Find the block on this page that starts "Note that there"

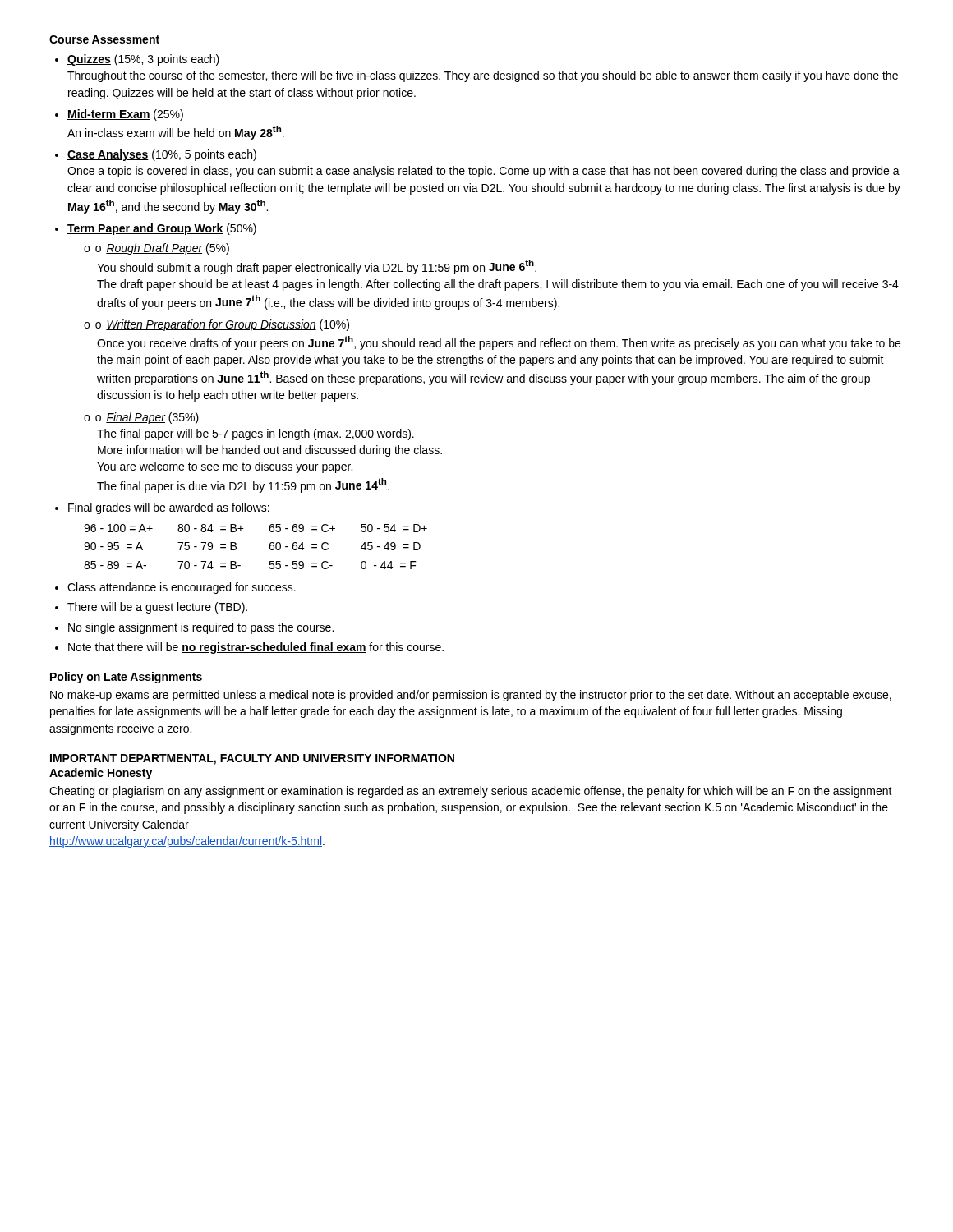click(256, 647)
